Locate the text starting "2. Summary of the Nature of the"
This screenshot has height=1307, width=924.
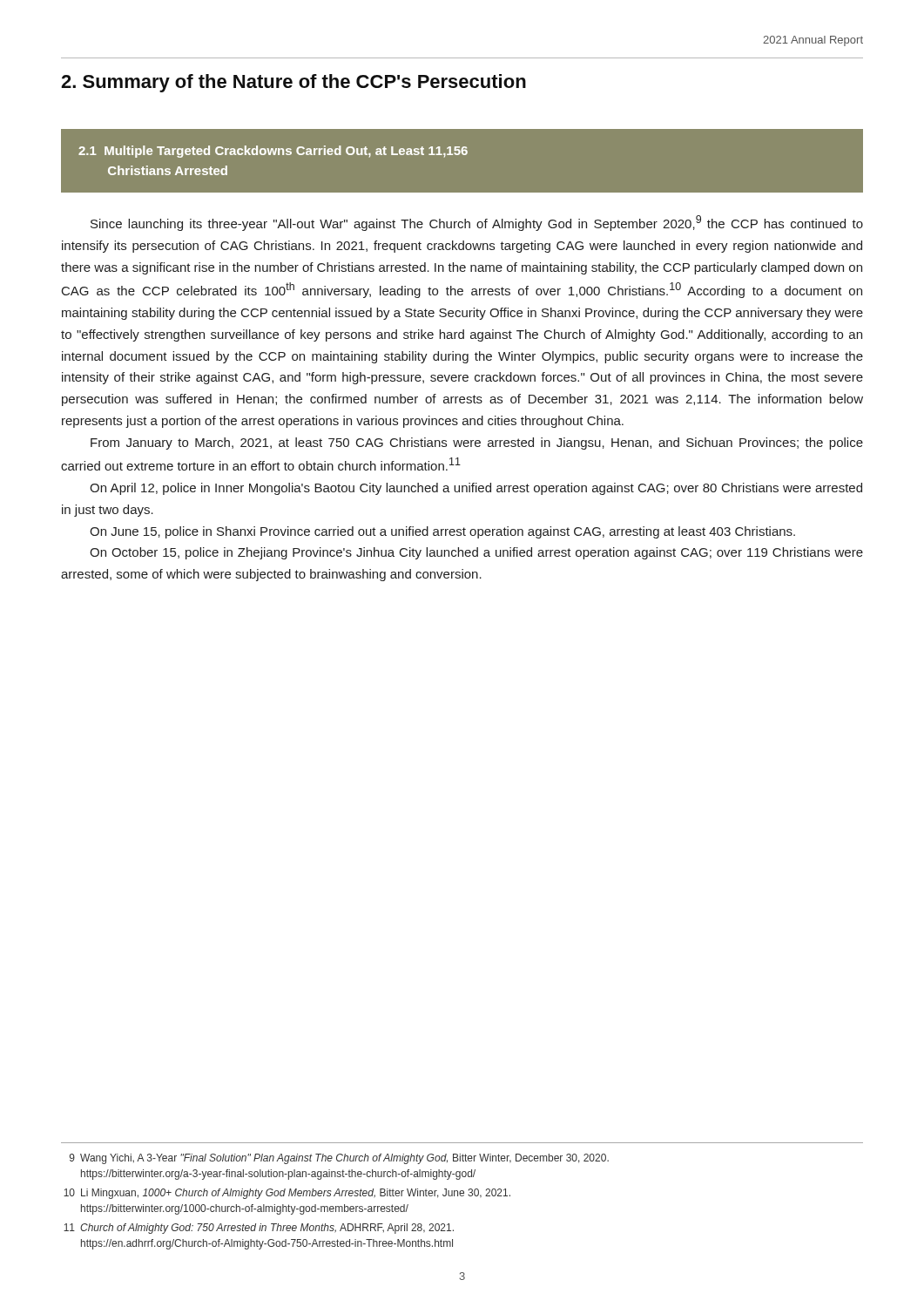point(294,81)
